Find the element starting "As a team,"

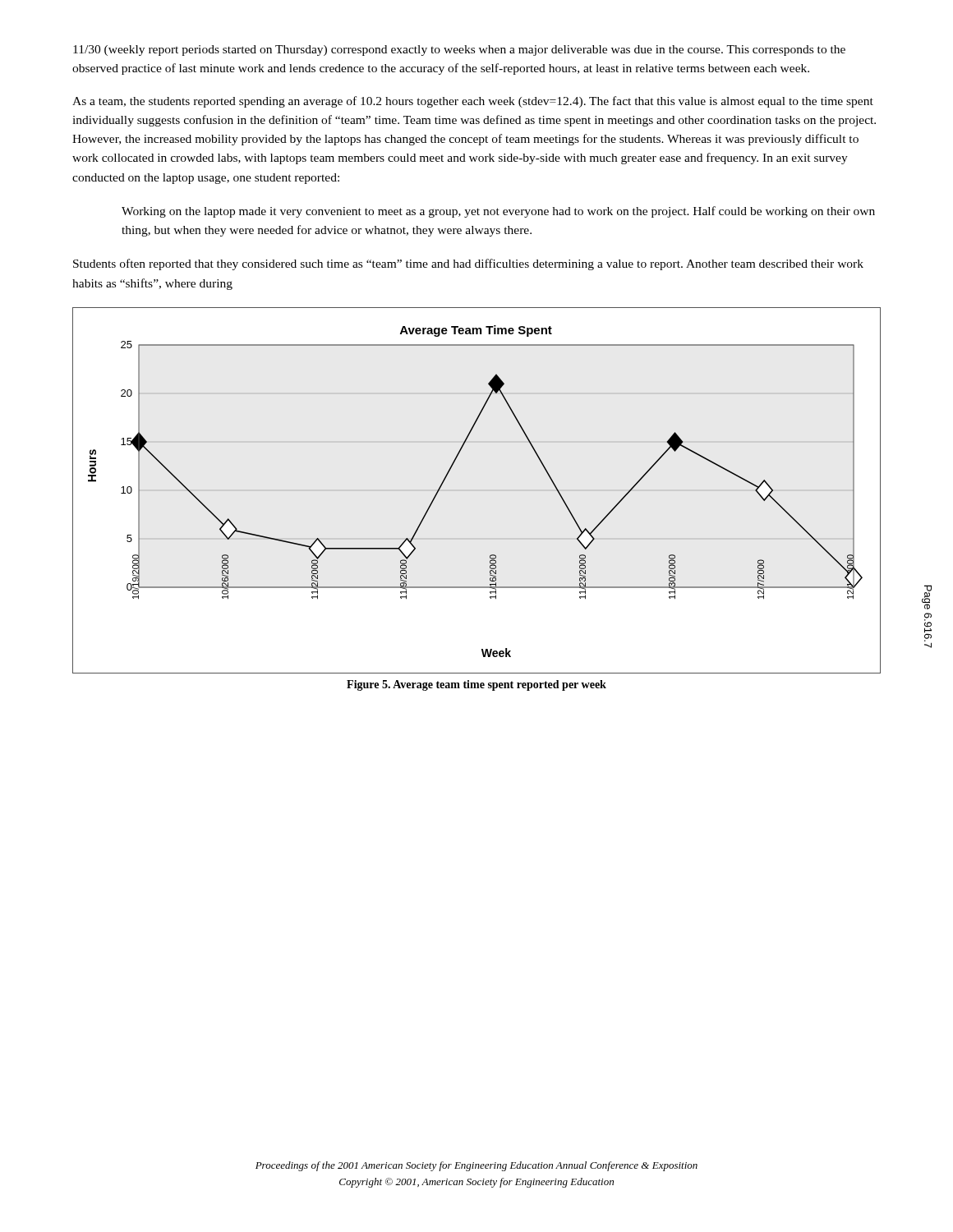click(475, 138)
